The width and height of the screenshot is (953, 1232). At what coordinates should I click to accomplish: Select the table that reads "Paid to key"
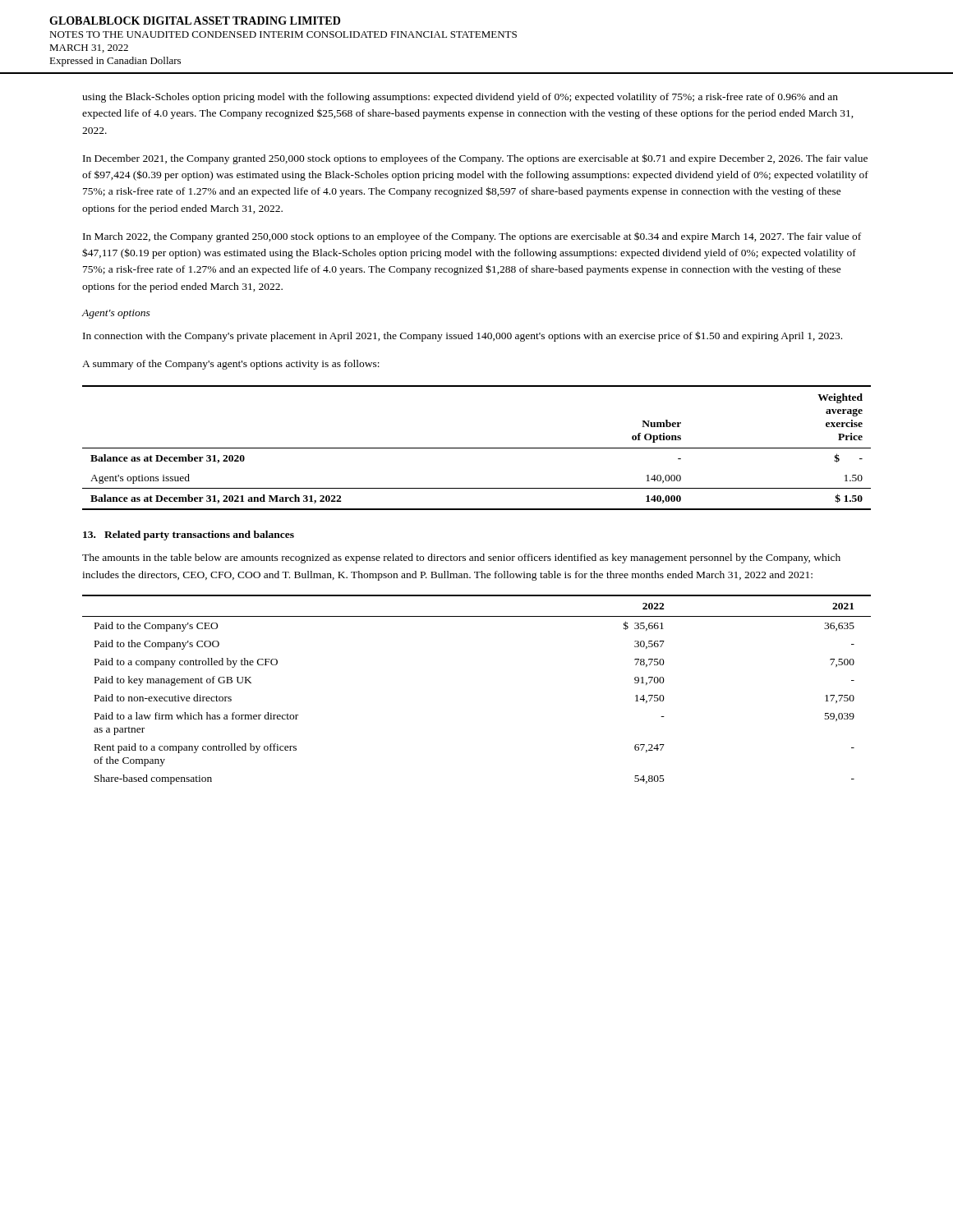pyautogui.click(x=476, y=691)
